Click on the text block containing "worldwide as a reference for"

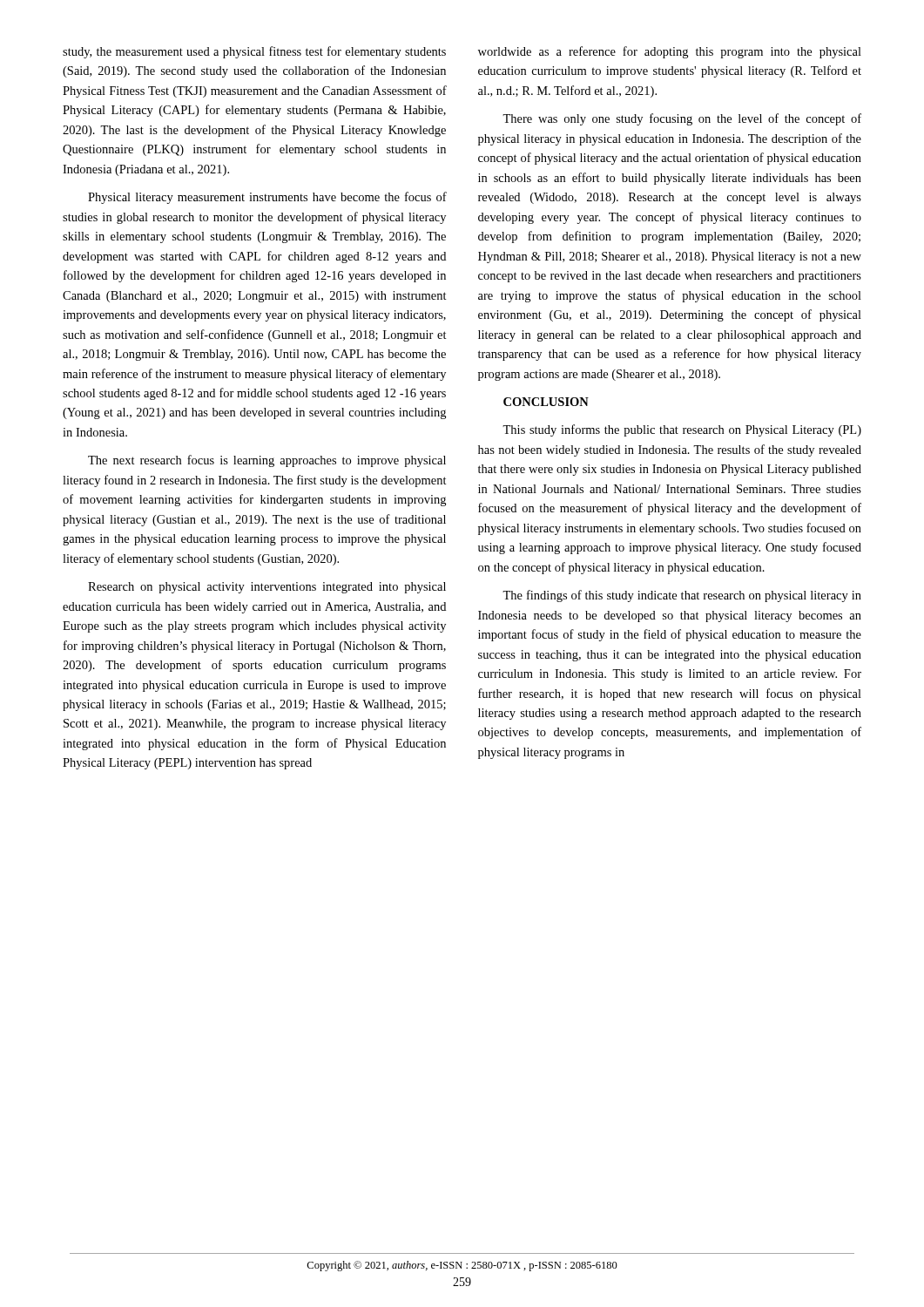pyautogui.click(x=669, y=71)
